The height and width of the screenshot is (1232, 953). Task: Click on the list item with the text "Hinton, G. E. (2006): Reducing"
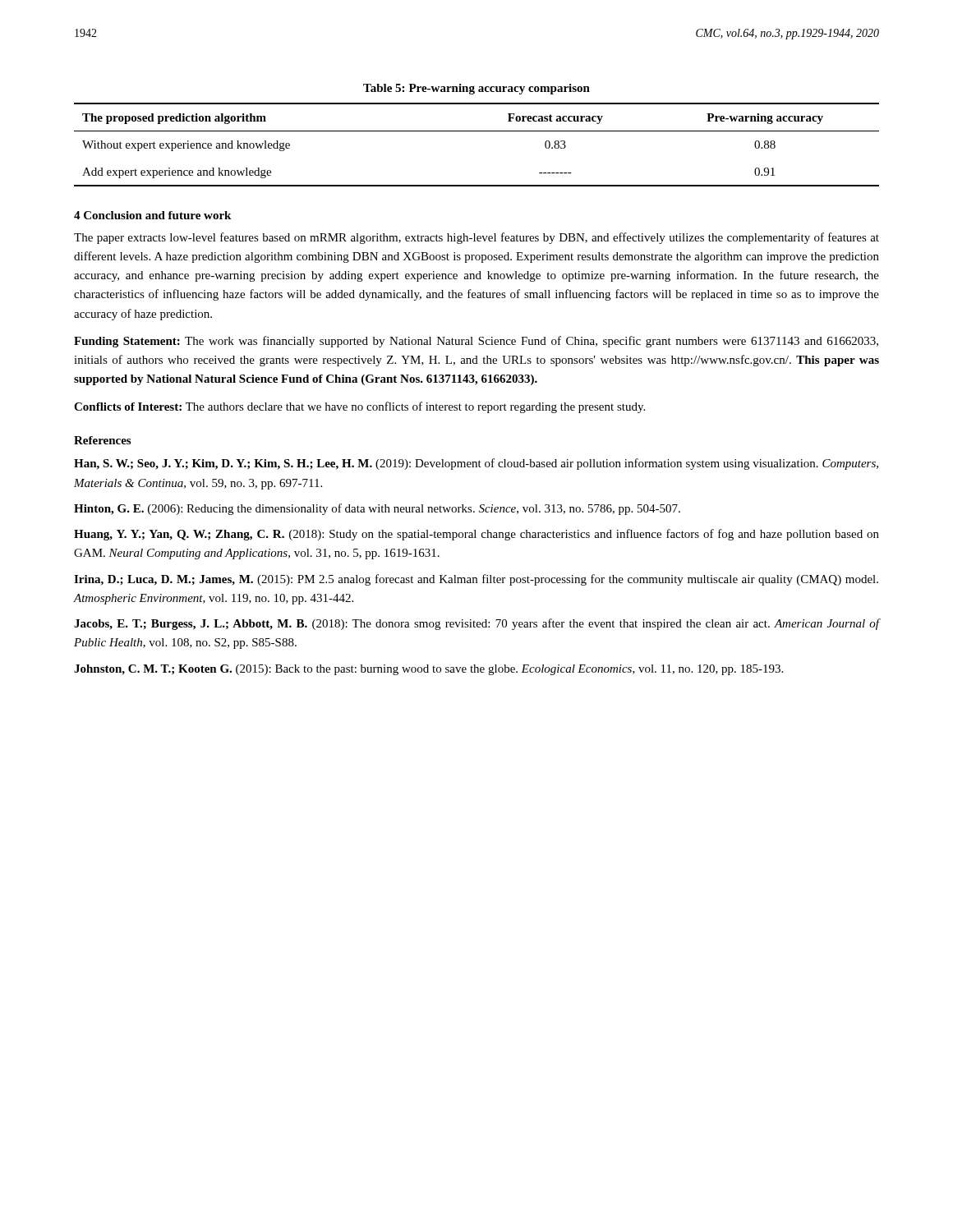377,508
